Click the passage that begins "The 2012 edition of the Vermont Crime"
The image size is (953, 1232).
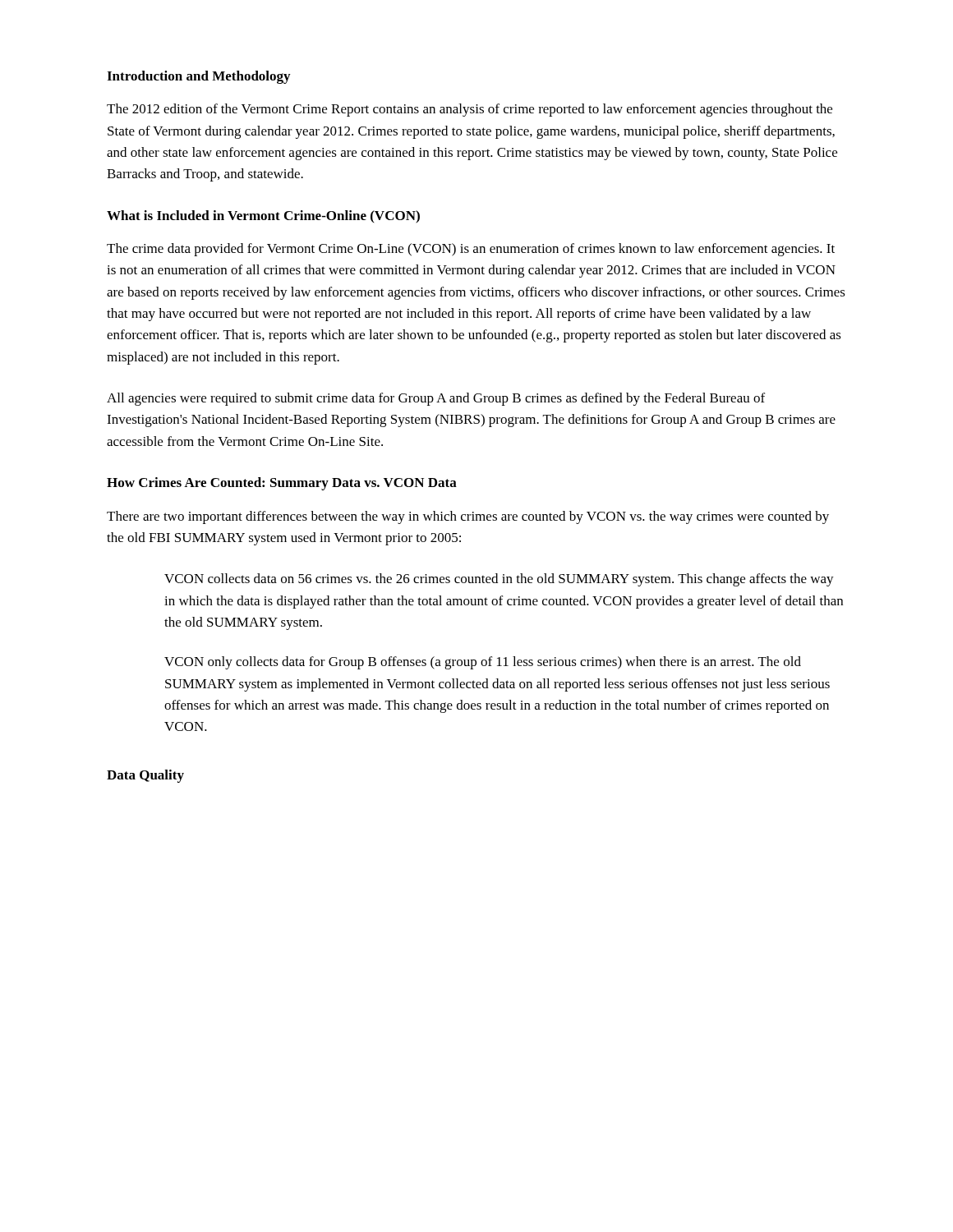pyautogui.click(x=472, y=142)
